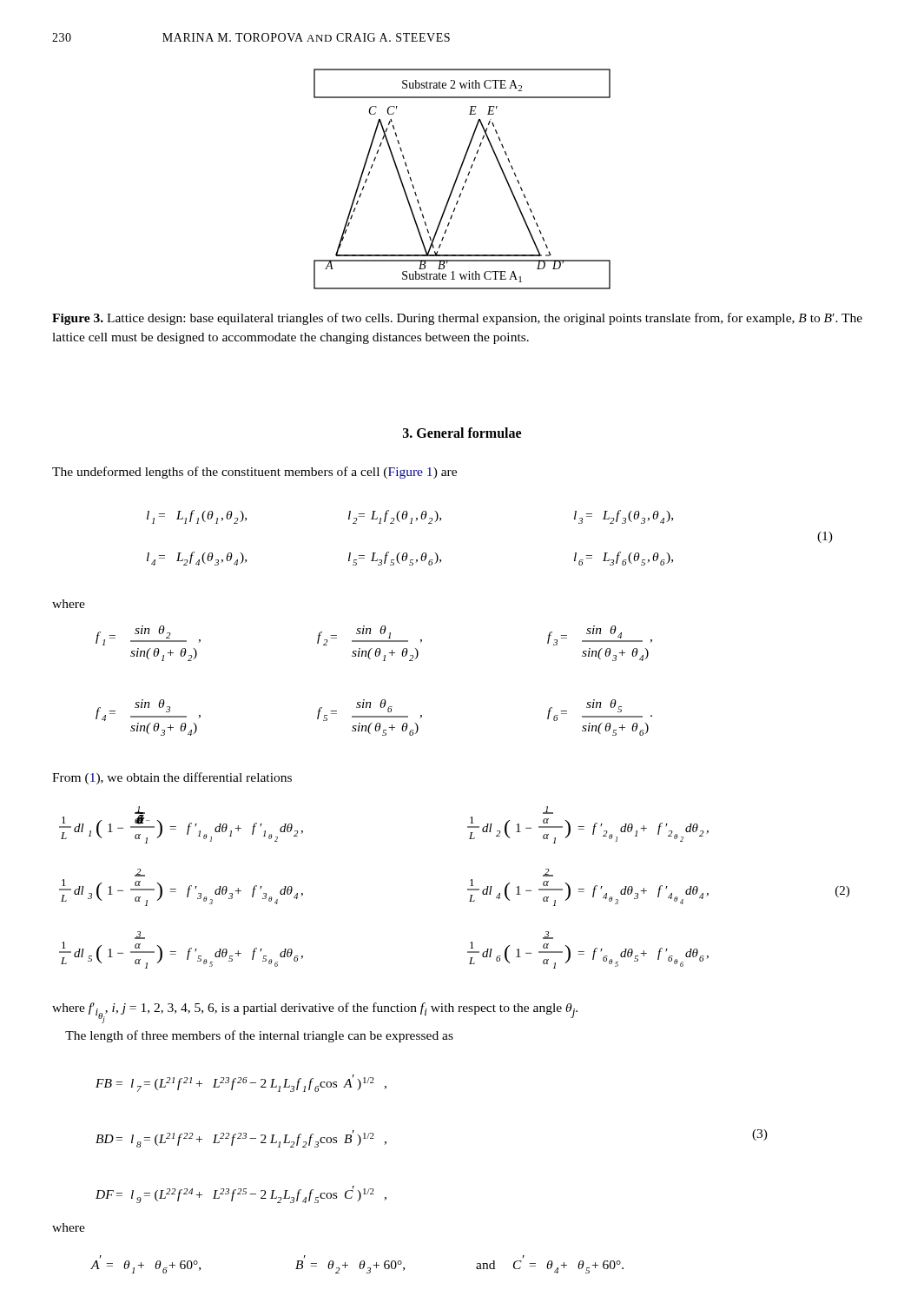The height and width of the screenshot is (1303, 924).
Task: Point to the block beginning "where f′iθj, i, j"
Action: click(x=315, y=1021)
